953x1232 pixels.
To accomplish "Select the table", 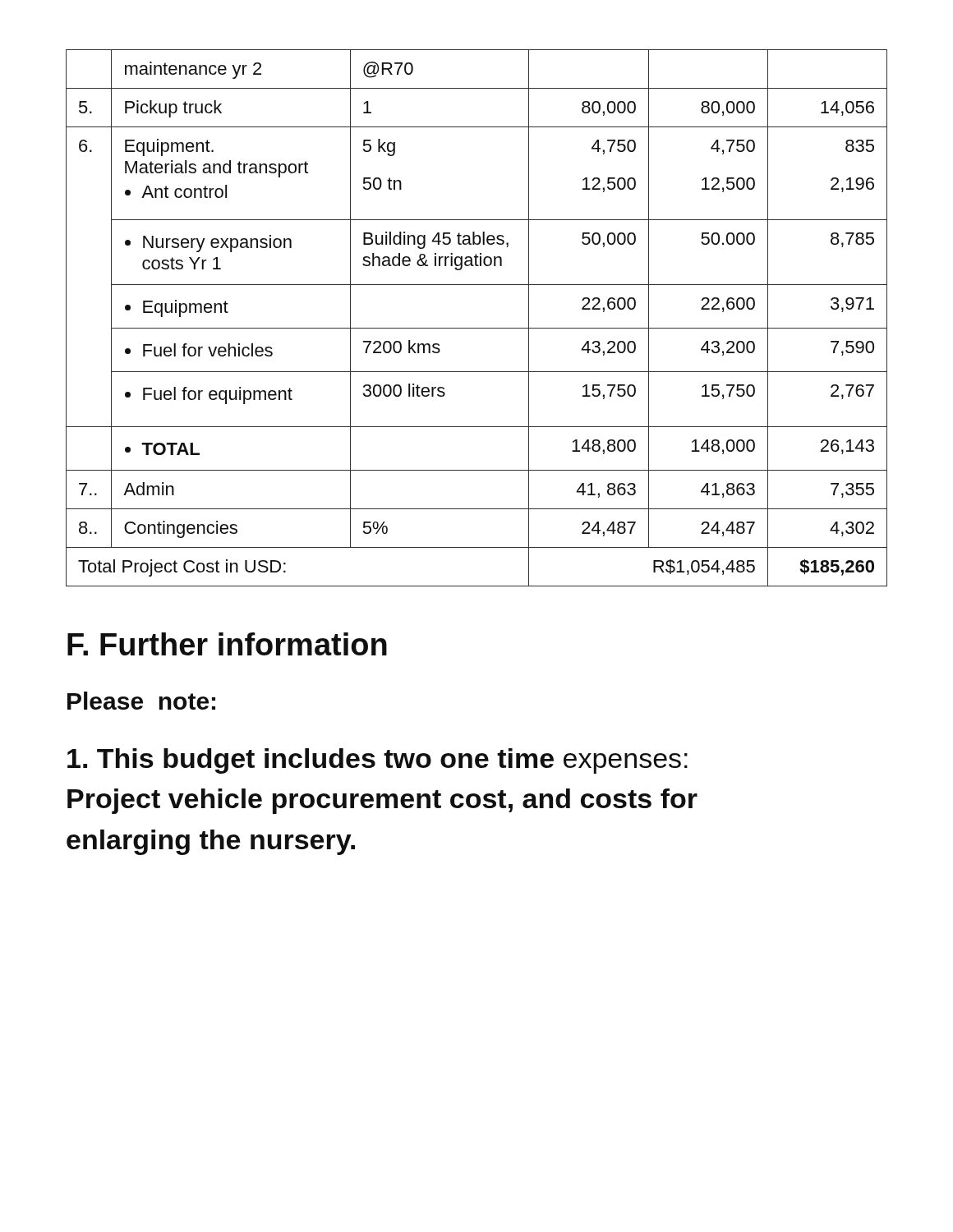I will click(x=476, y=318).
